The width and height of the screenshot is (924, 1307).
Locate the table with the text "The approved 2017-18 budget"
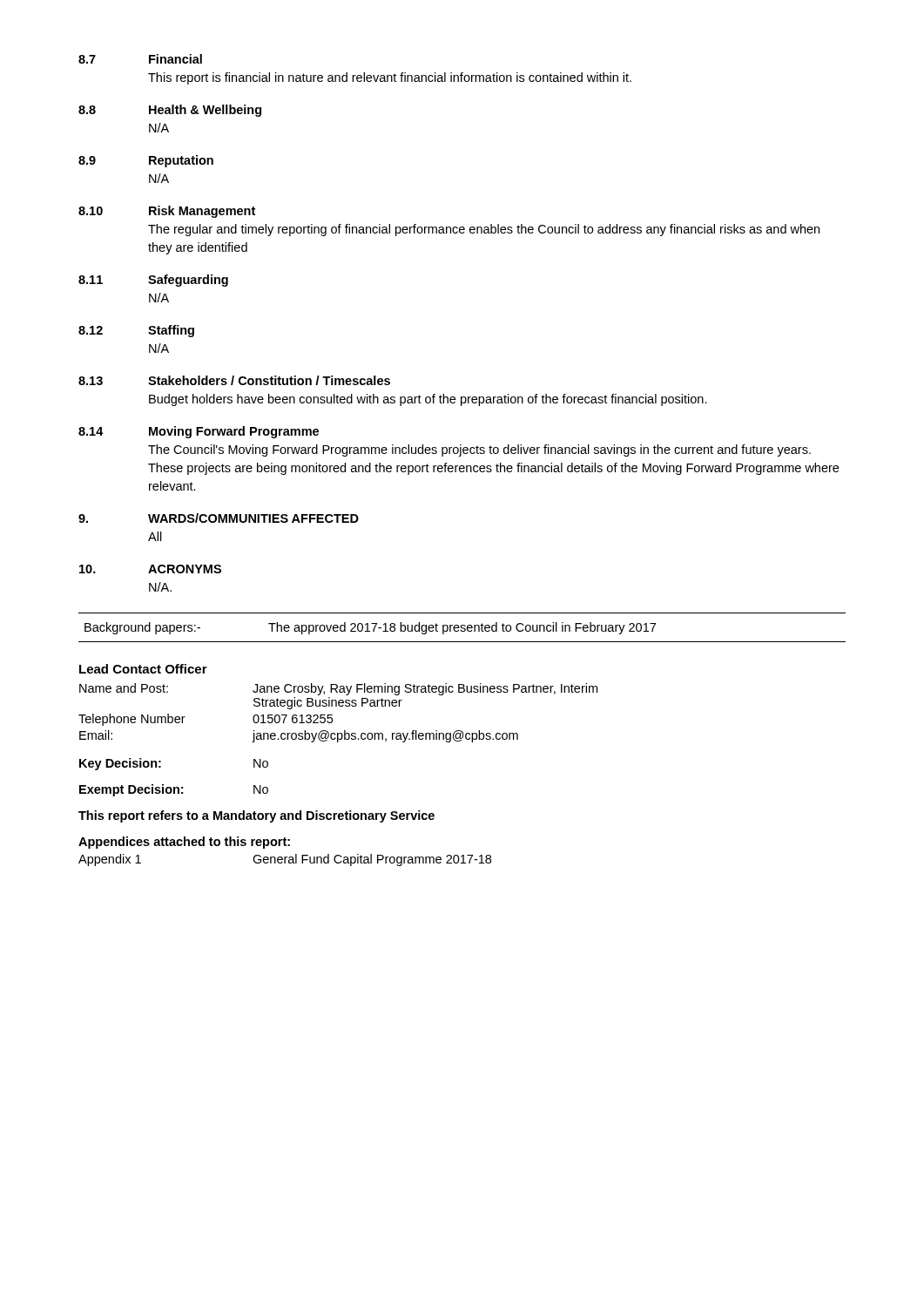tap(462, 628)
